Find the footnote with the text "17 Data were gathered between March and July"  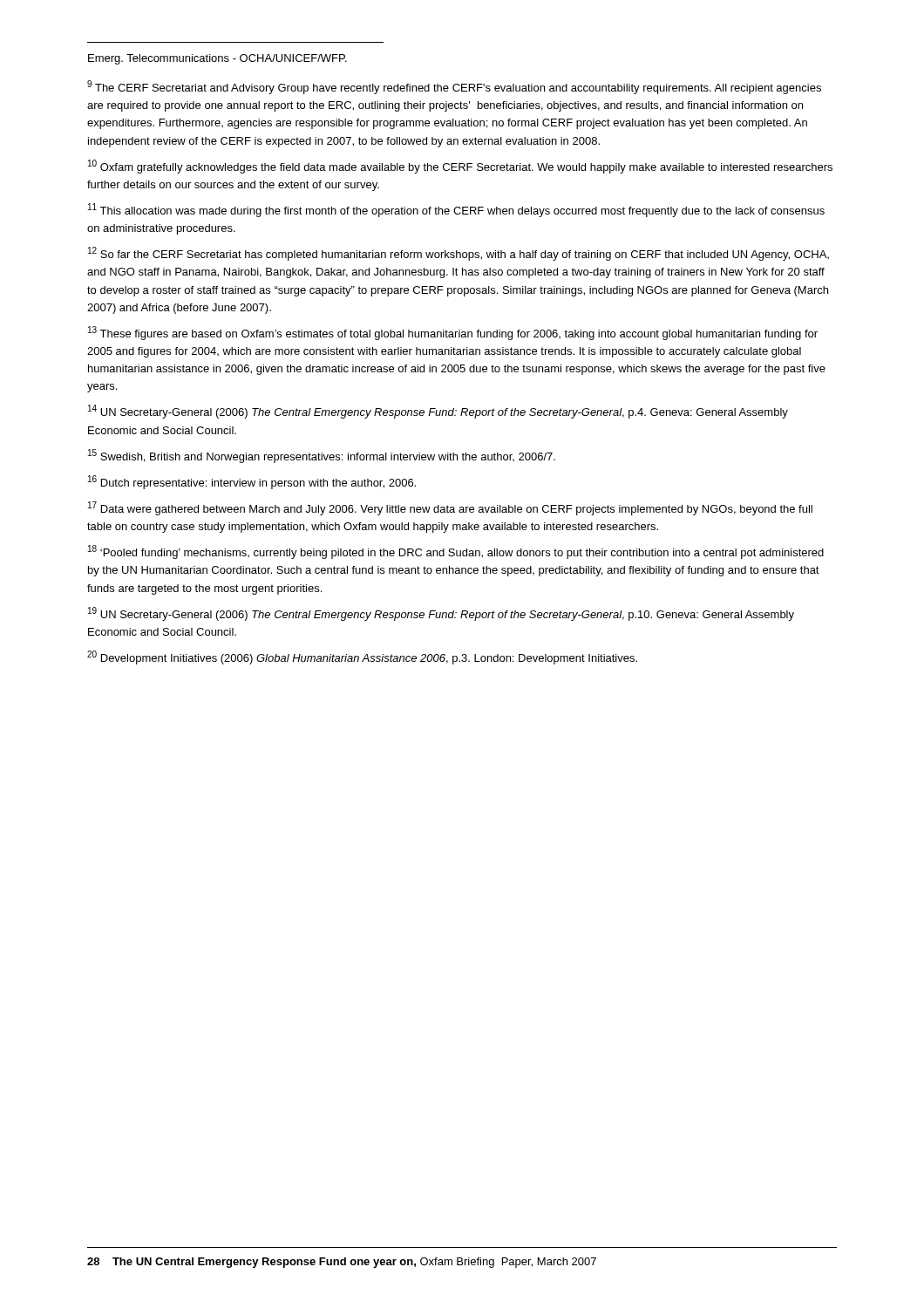tap(450, 517)
